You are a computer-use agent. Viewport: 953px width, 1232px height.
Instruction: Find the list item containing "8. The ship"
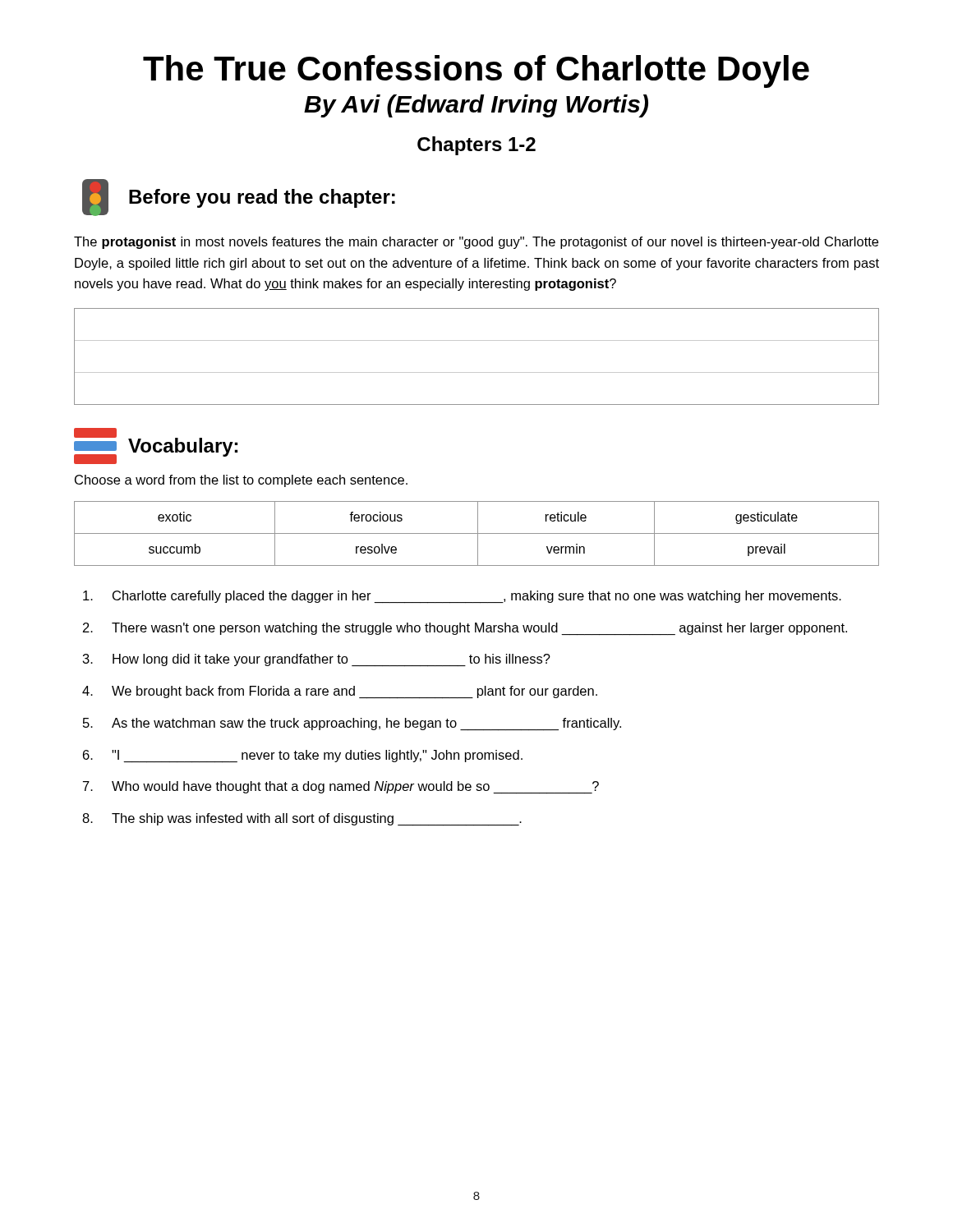pos(481,819)
